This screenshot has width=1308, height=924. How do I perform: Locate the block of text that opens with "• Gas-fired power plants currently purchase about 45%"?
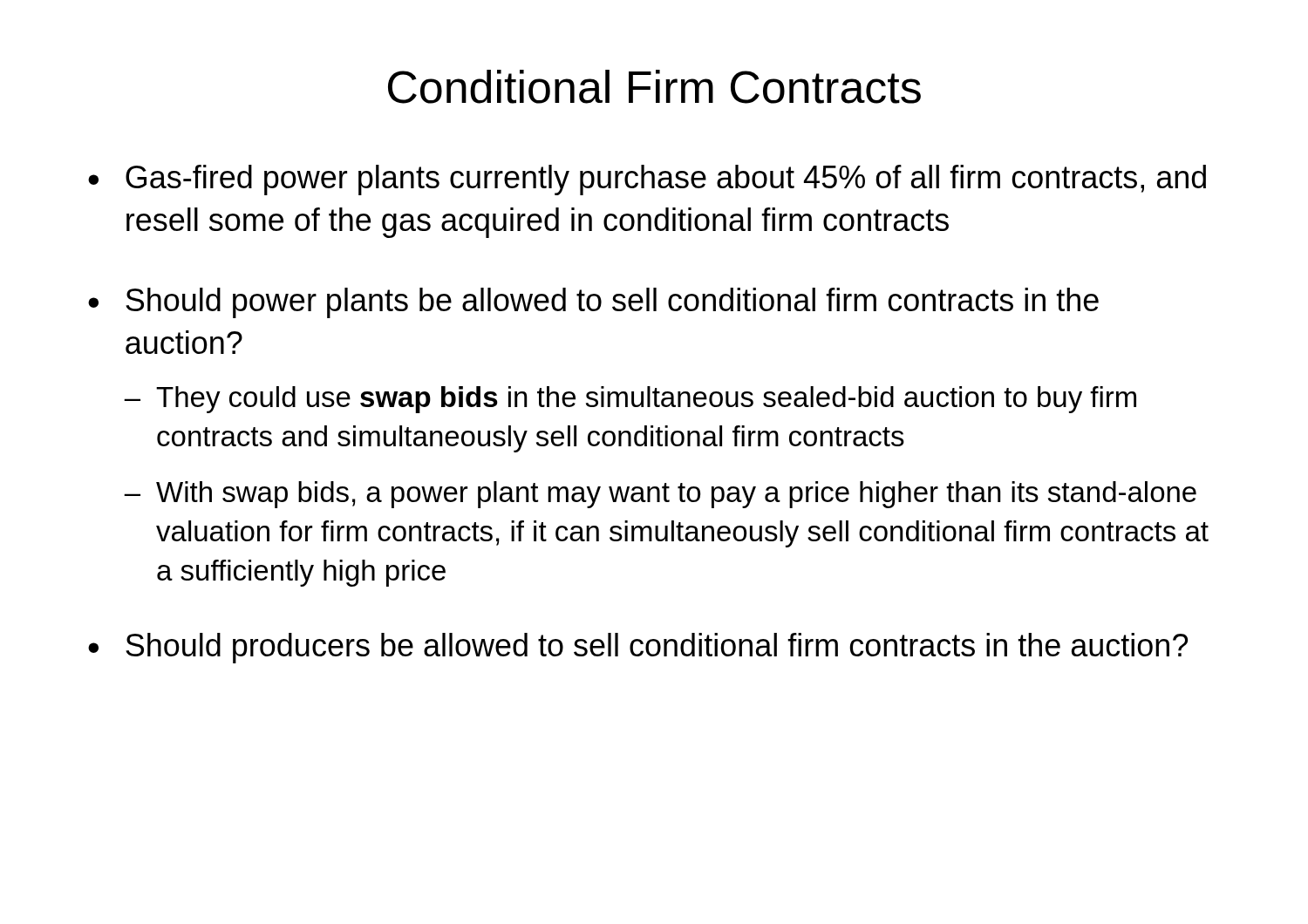(654, 199)
